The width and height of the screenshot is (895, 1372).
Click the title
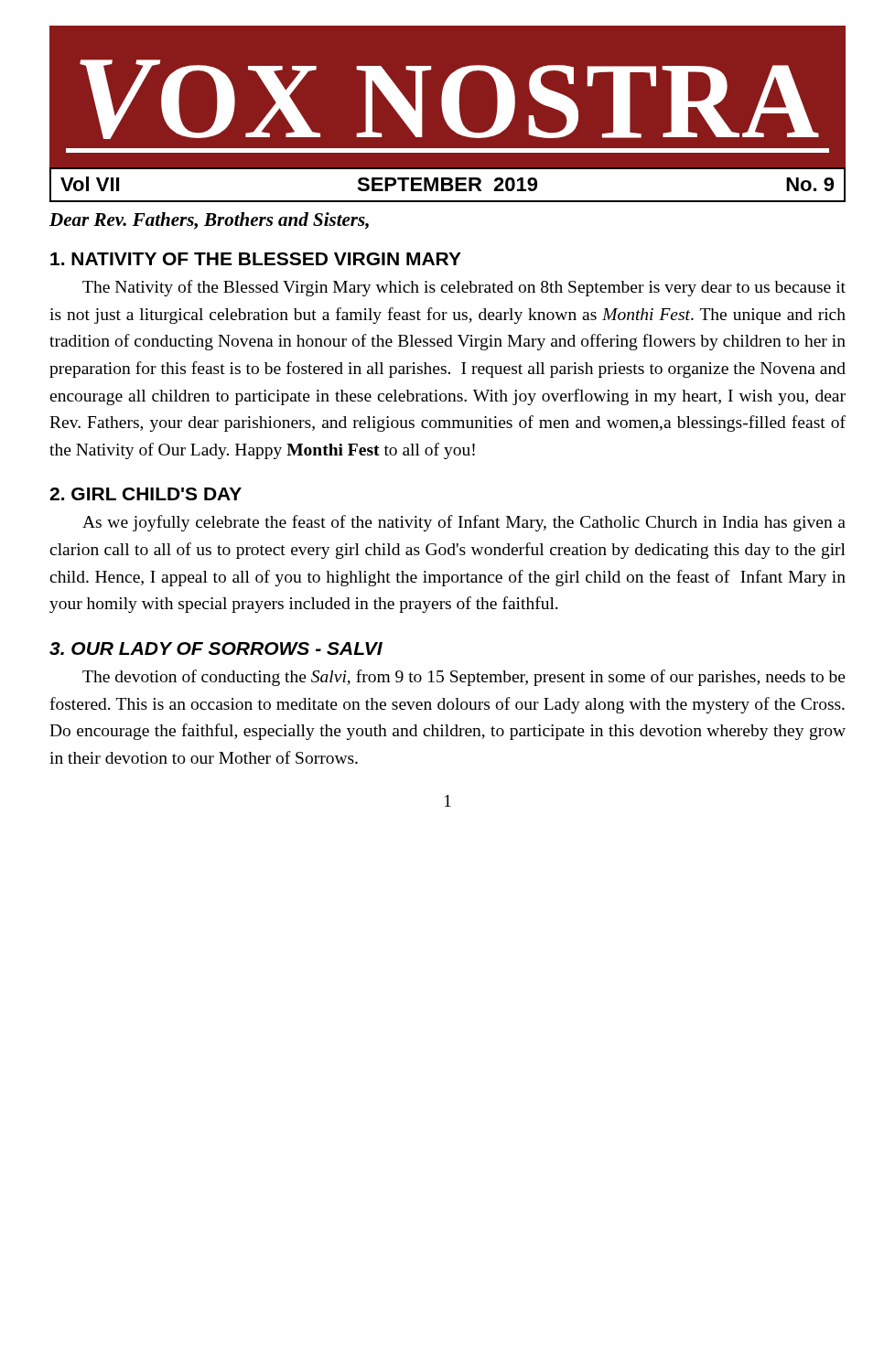(448, 96)
